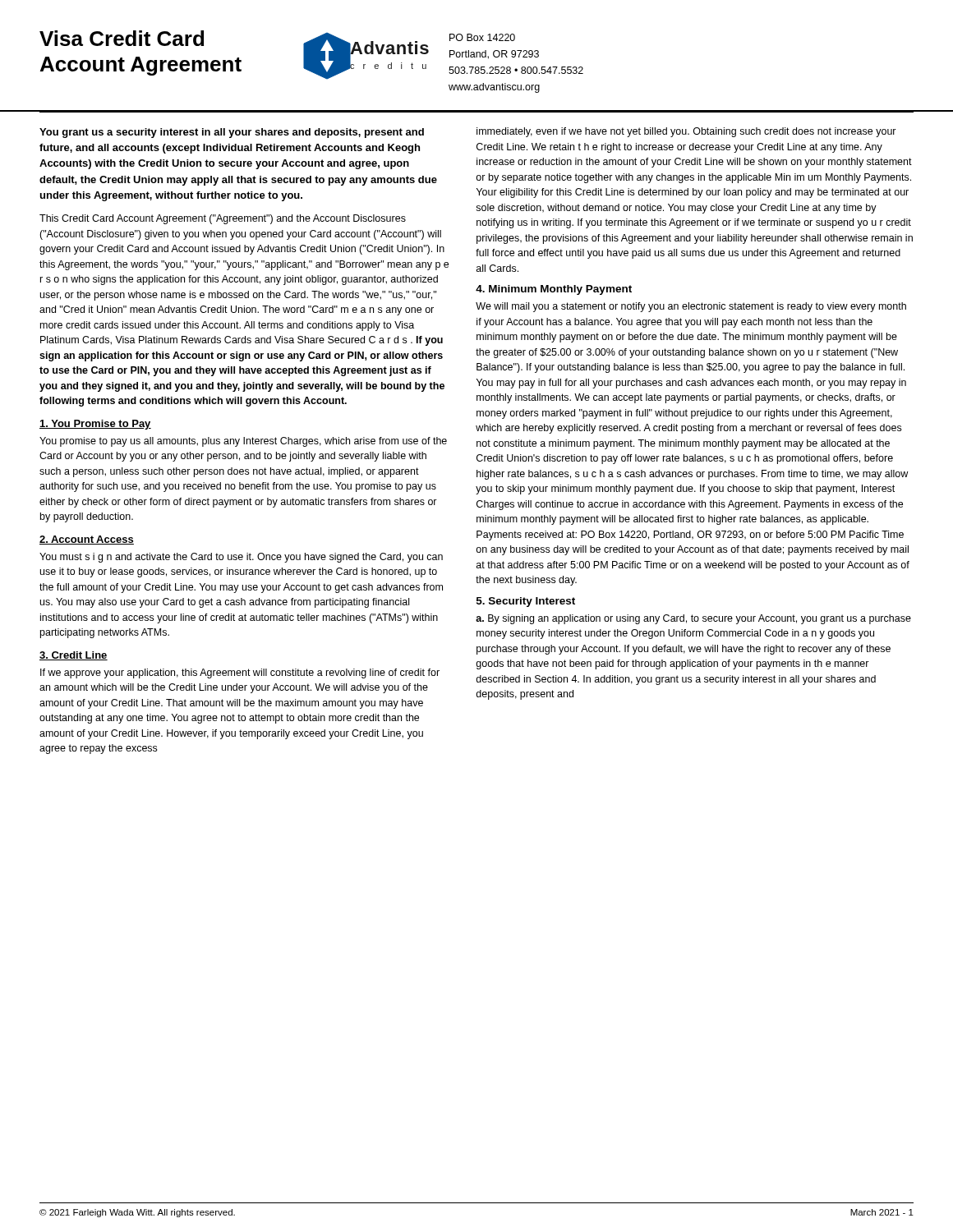Screen dimensions: 1232x953
Task: Locate the text starting "If we approve your"
Action: click(245, 711)
